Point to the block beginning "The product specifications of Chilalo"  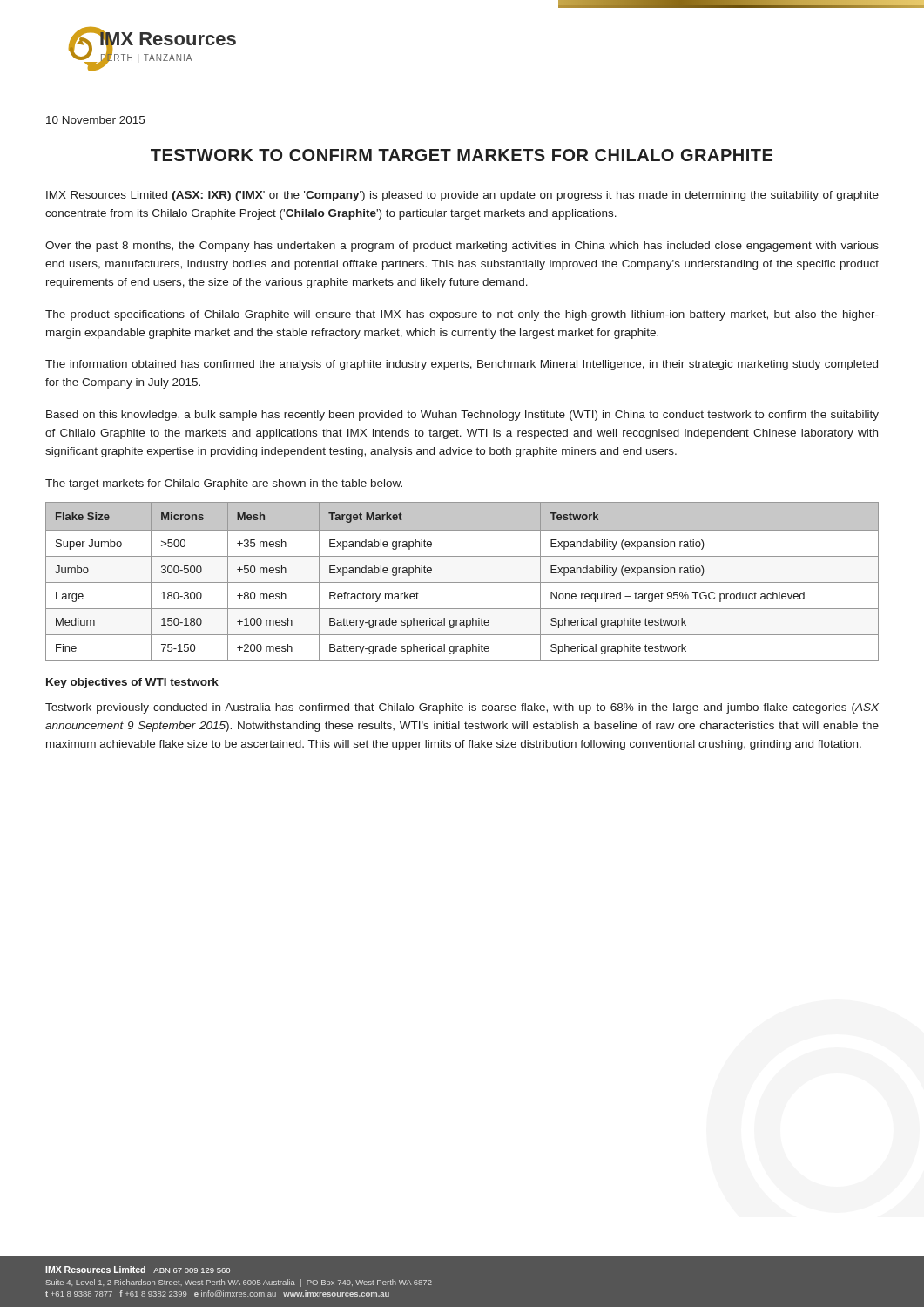coord(462,323)
